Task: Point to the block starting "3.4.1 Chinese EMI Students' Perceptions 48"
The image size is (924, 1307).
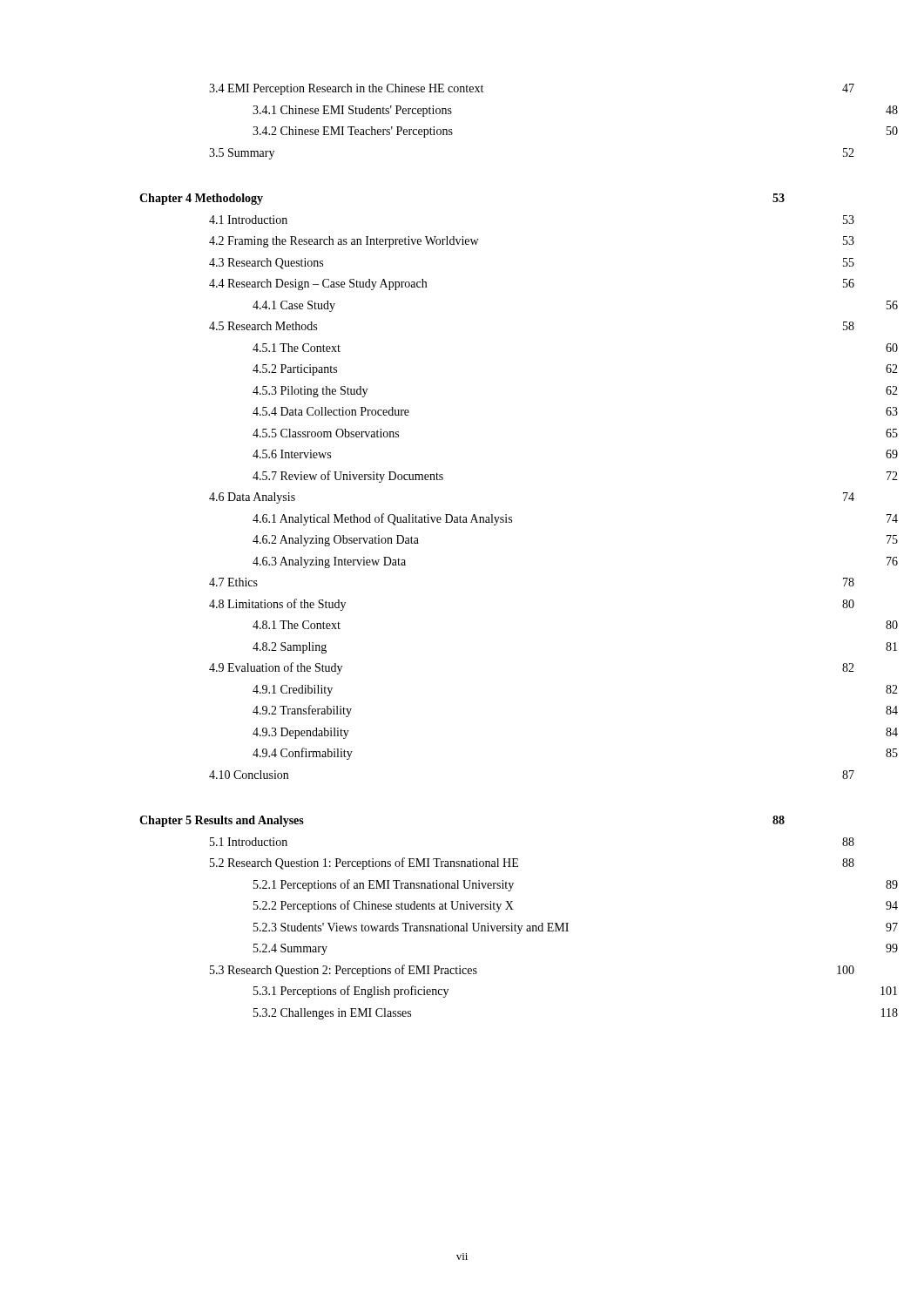Action: pyautogui.click(x=351, y=110)
